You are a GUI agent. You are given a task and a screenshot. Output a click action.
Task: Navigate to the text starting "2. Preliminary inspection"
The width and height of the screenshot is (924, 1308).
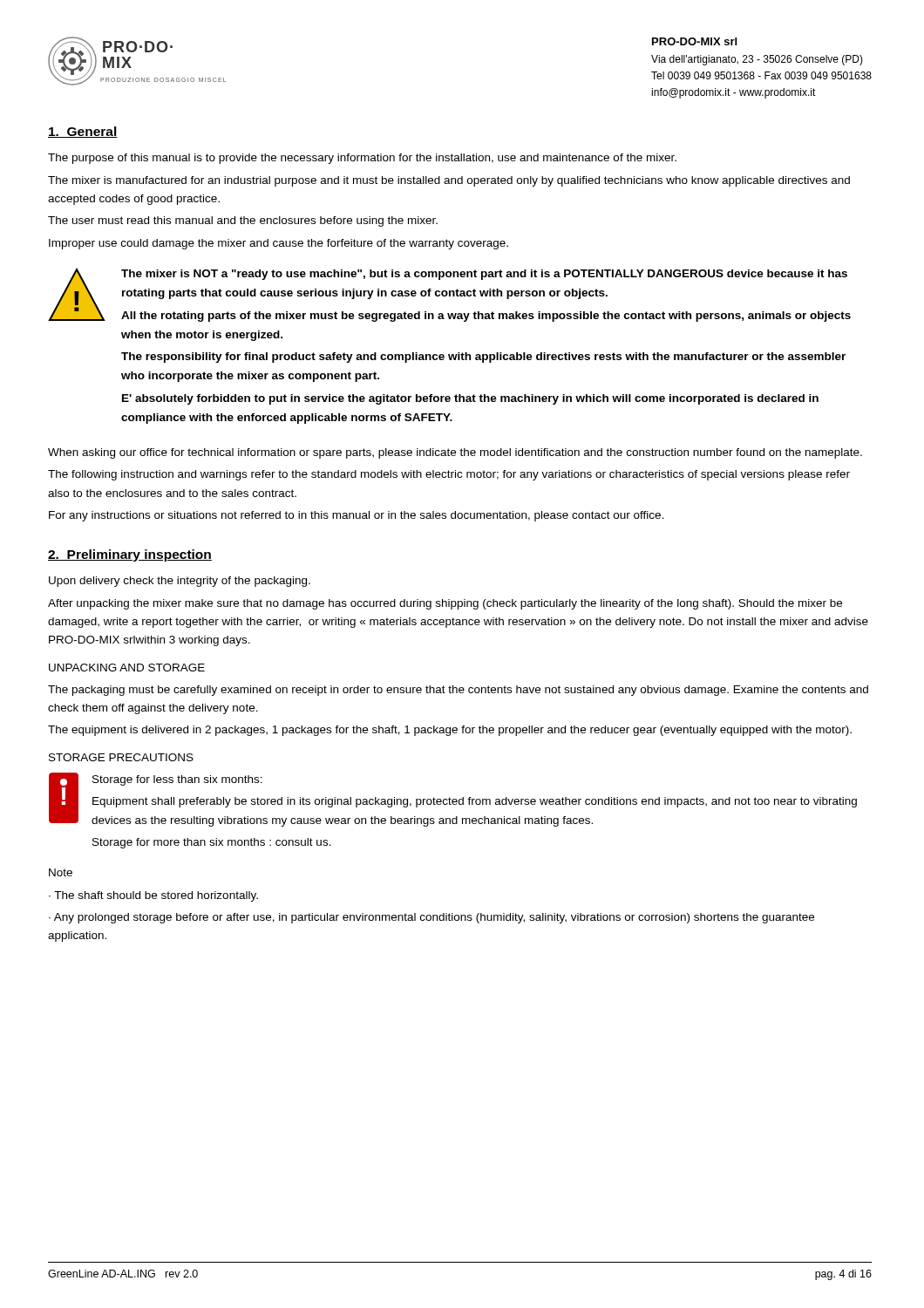[130, 554]
